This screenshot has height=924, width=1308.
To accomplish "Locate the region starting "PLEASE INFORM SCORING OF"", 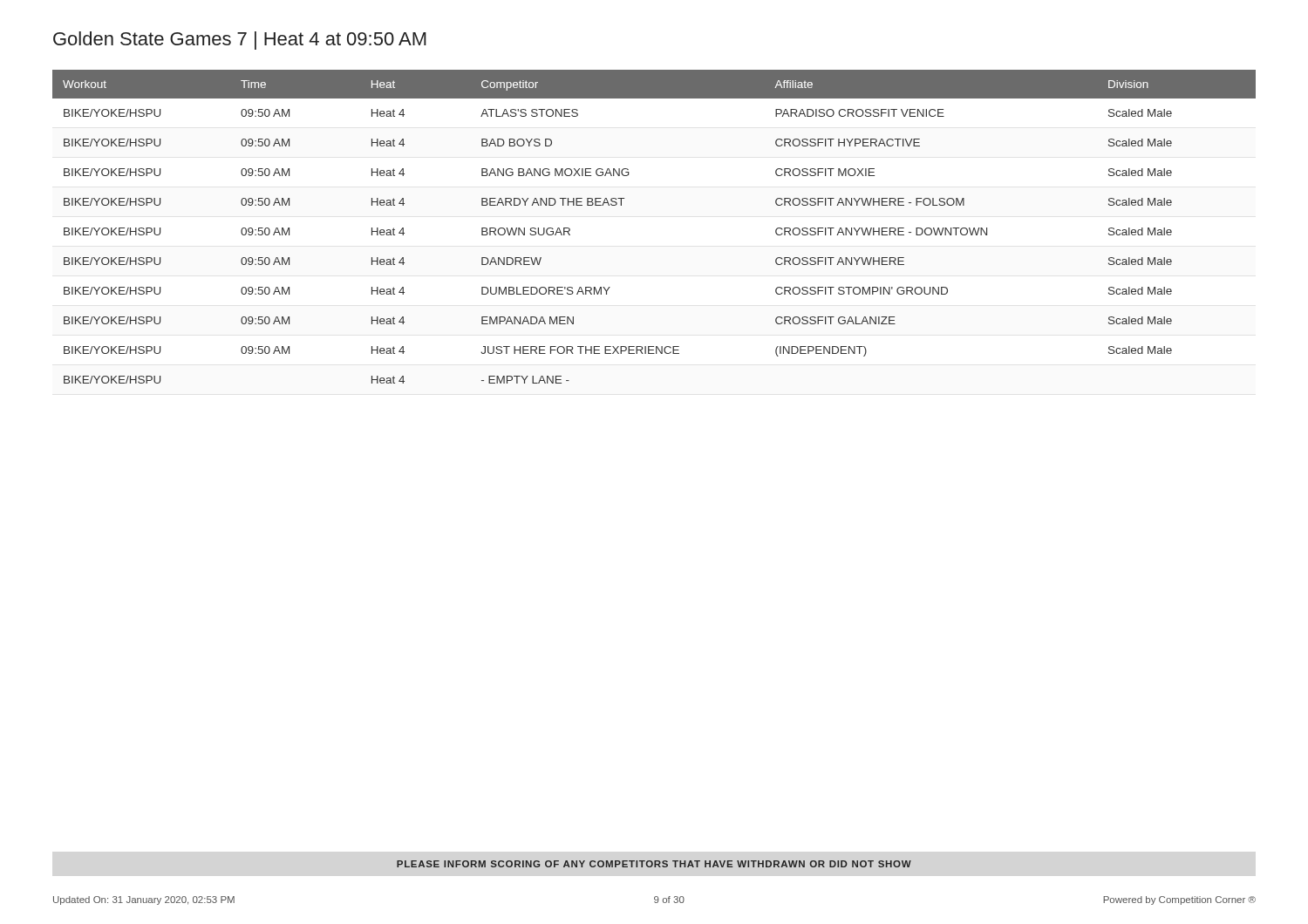I will 654,864.
